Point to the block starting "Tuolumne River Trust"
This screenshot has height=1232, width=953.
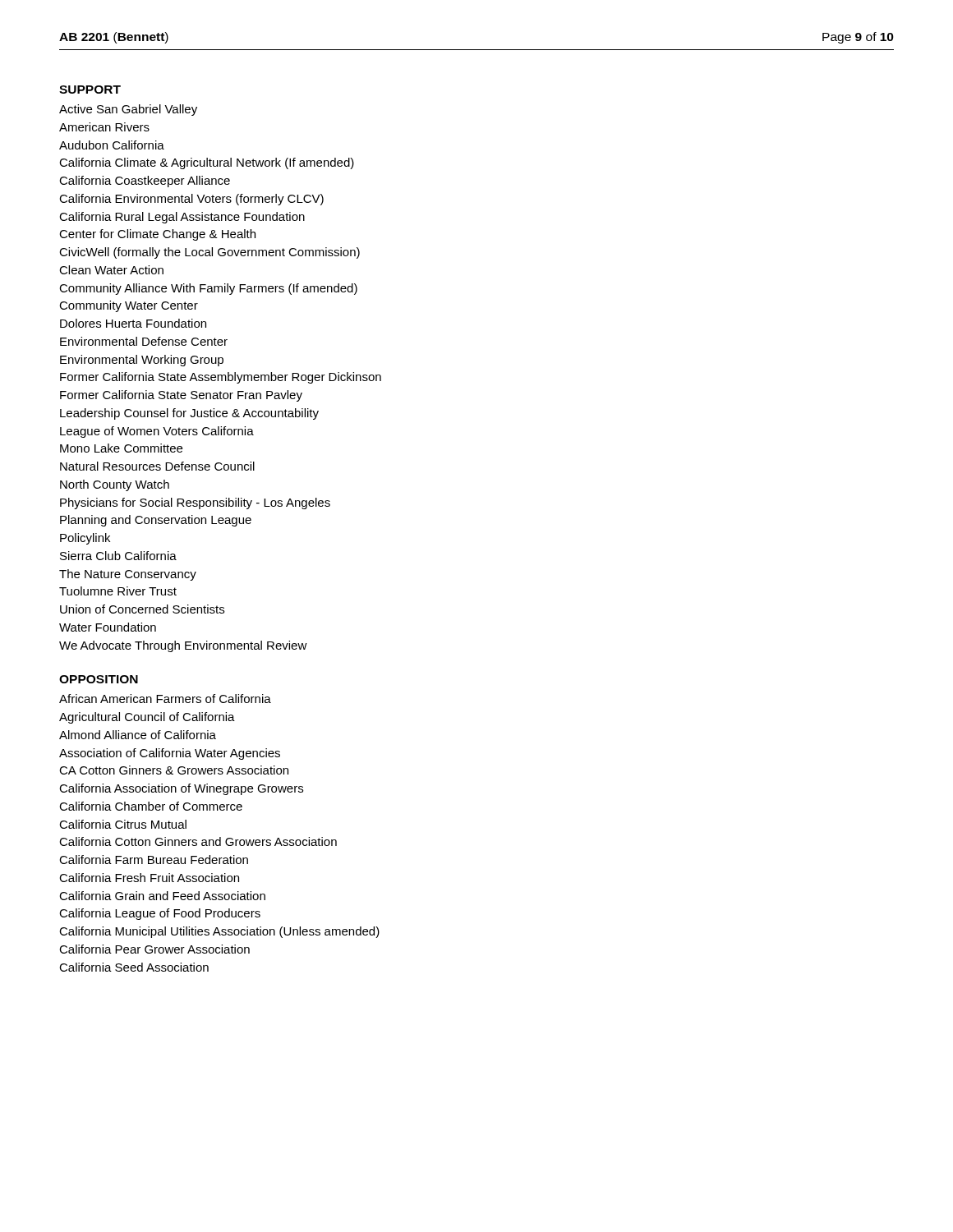point(118,591)
